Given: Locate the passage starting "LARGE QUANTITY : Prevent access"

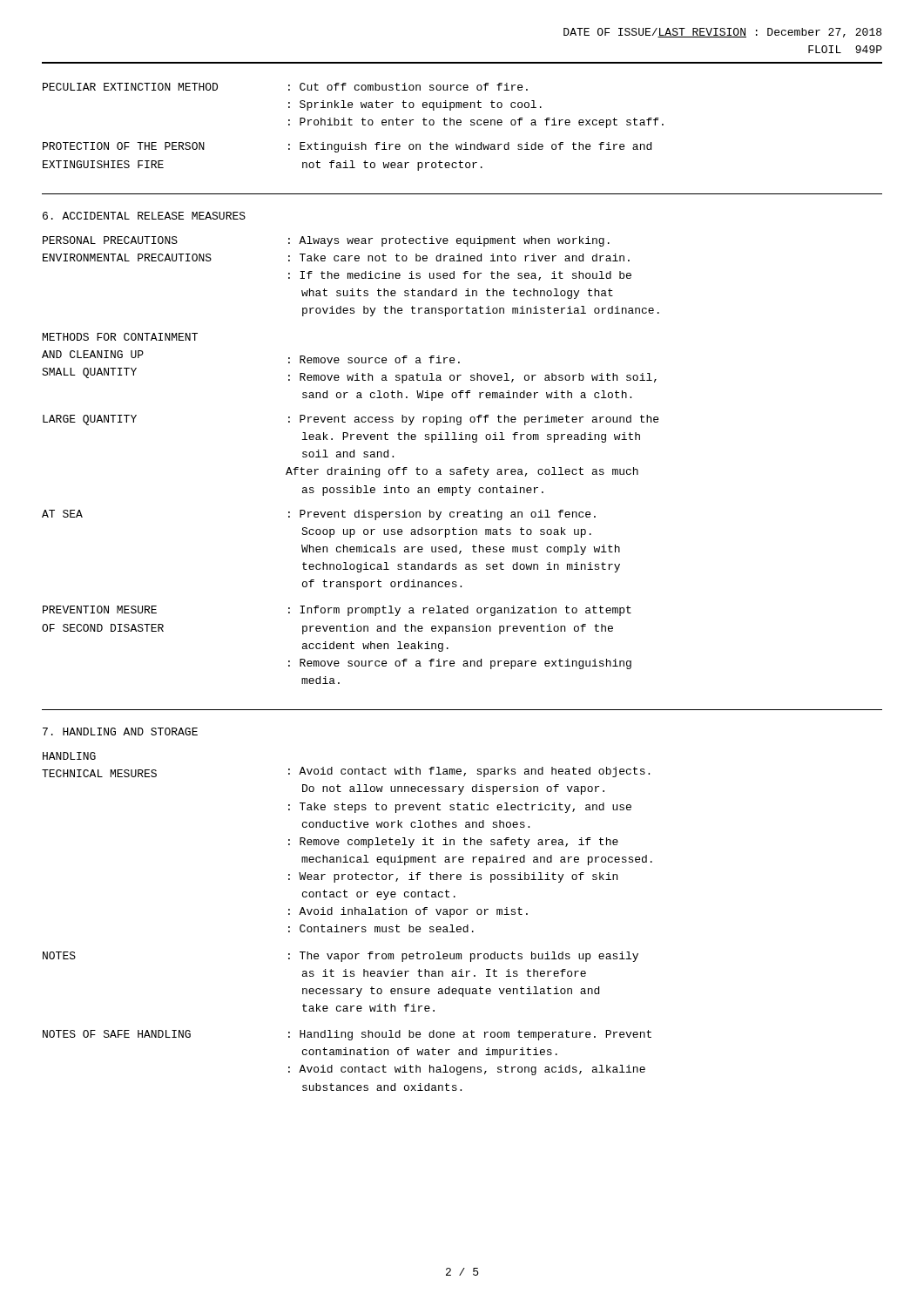Looking at the screenshot, I should click(351, 420).
